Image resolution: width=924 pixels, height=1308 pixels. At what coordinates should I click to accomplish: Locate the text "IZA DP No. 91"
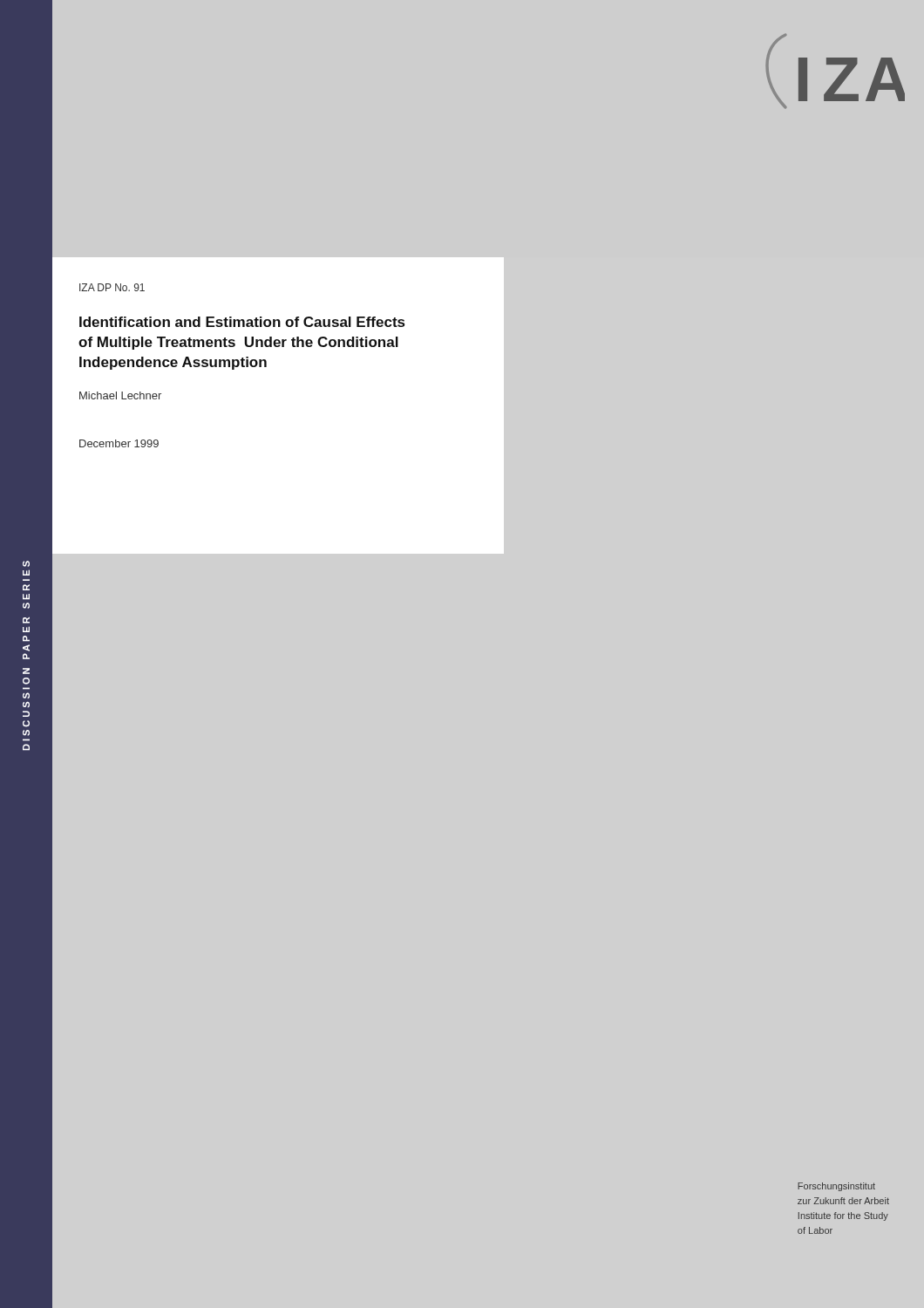[x=112, y=288]
